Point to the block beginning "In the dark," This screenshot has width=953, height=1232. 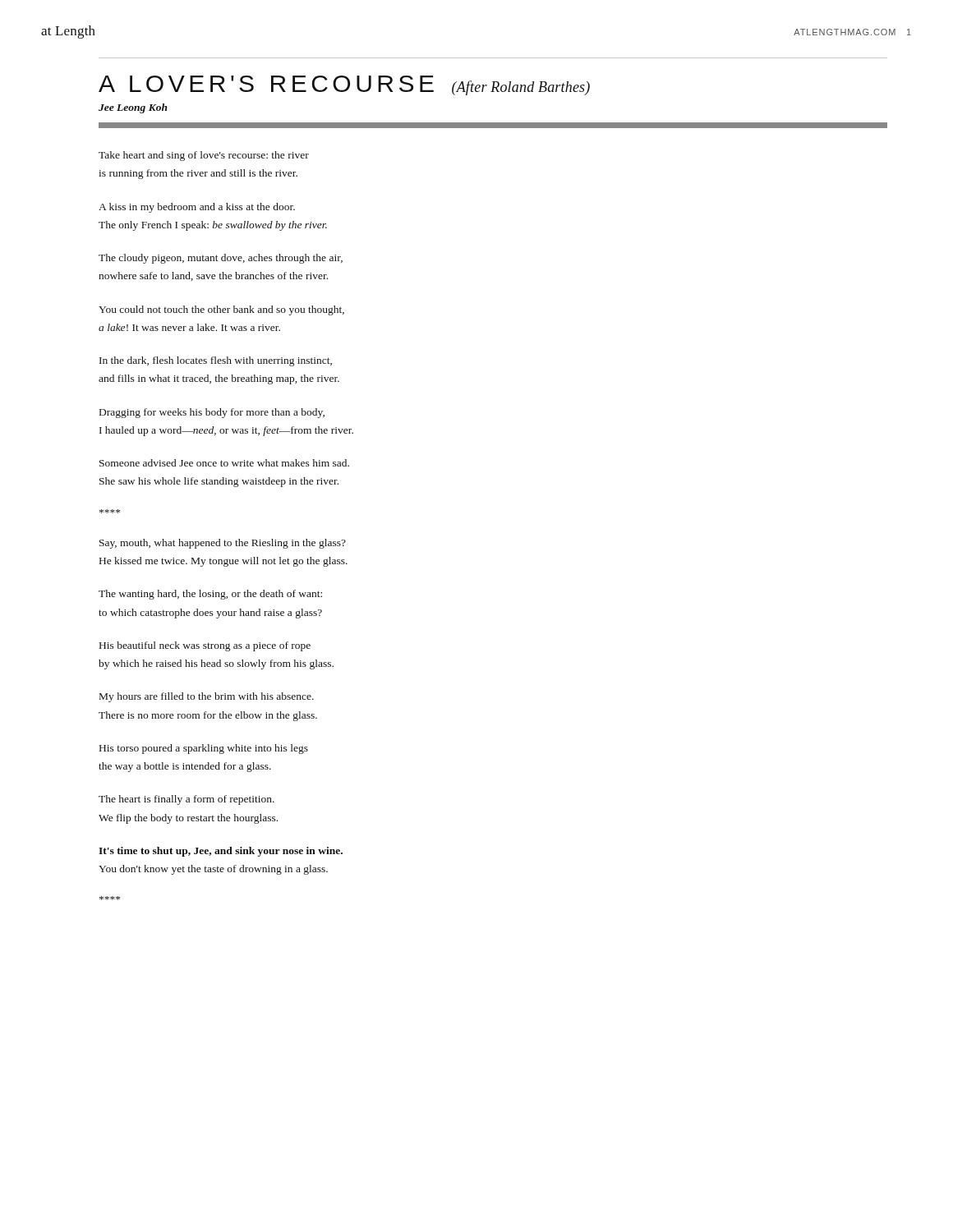[216, 361]
